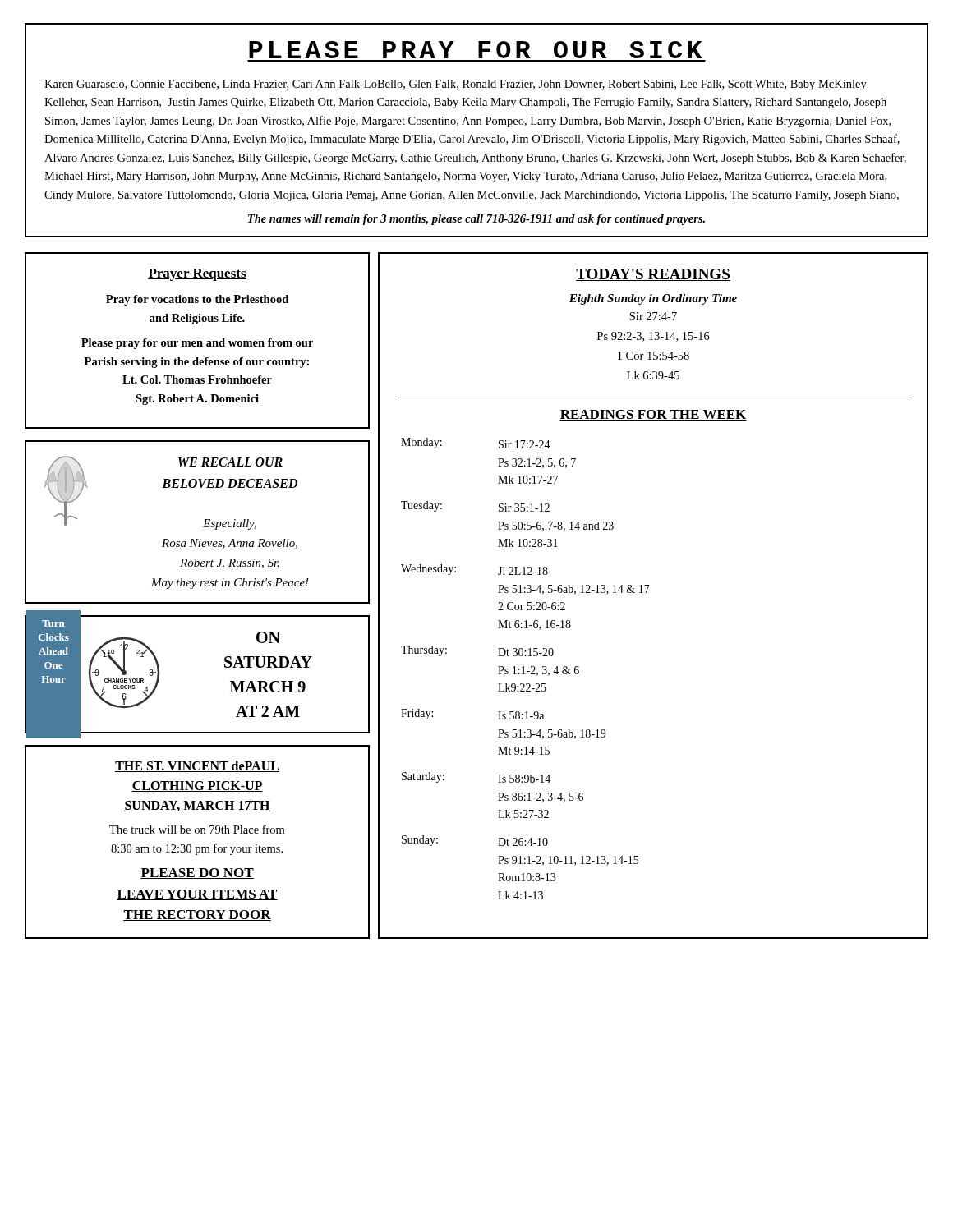
Task: Point to the block beginning "The names will remain for"
Action: coord(476,219)
